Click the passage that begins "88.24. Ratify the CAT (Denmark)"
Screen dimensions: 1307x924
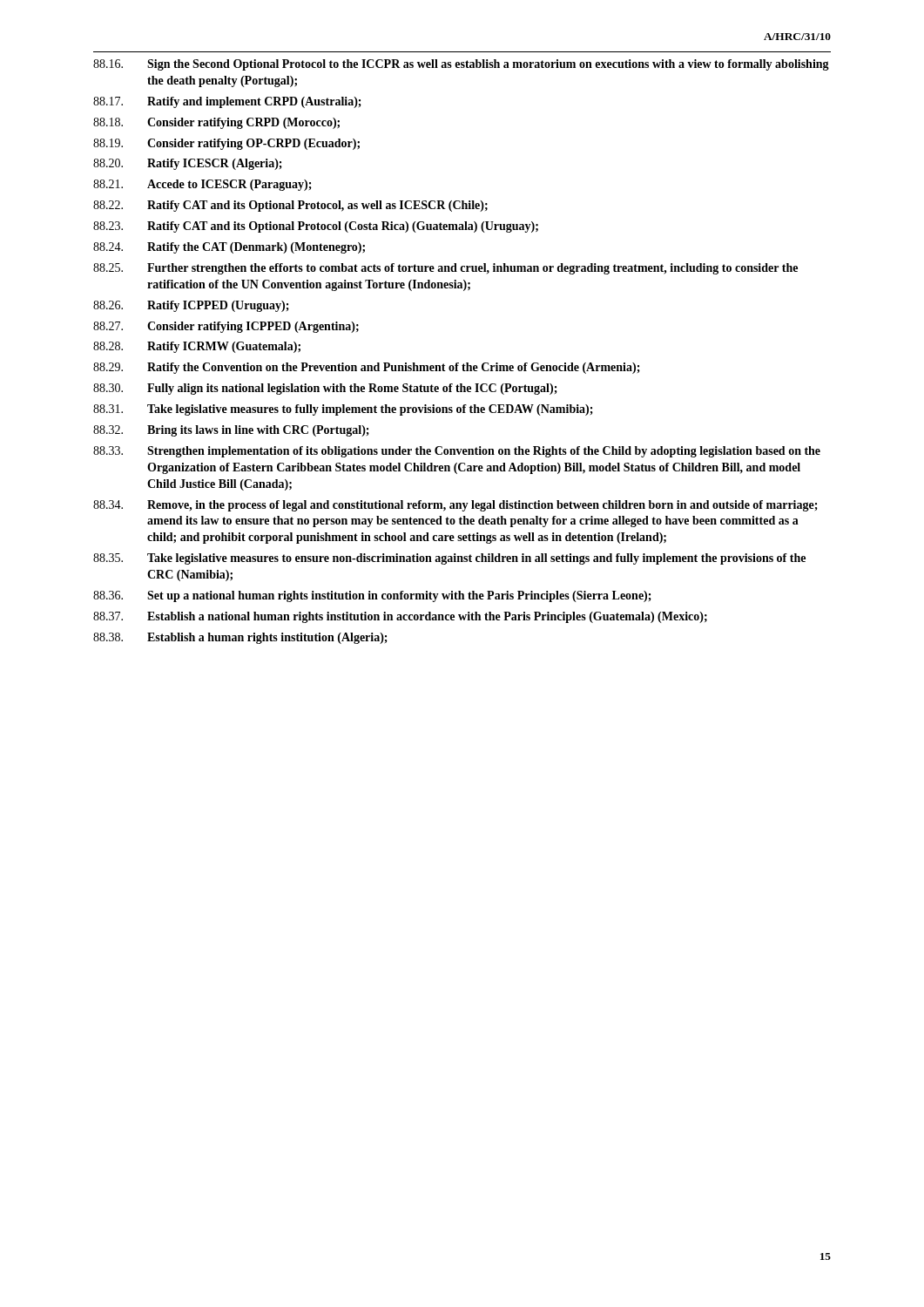[x=229, y=248]
